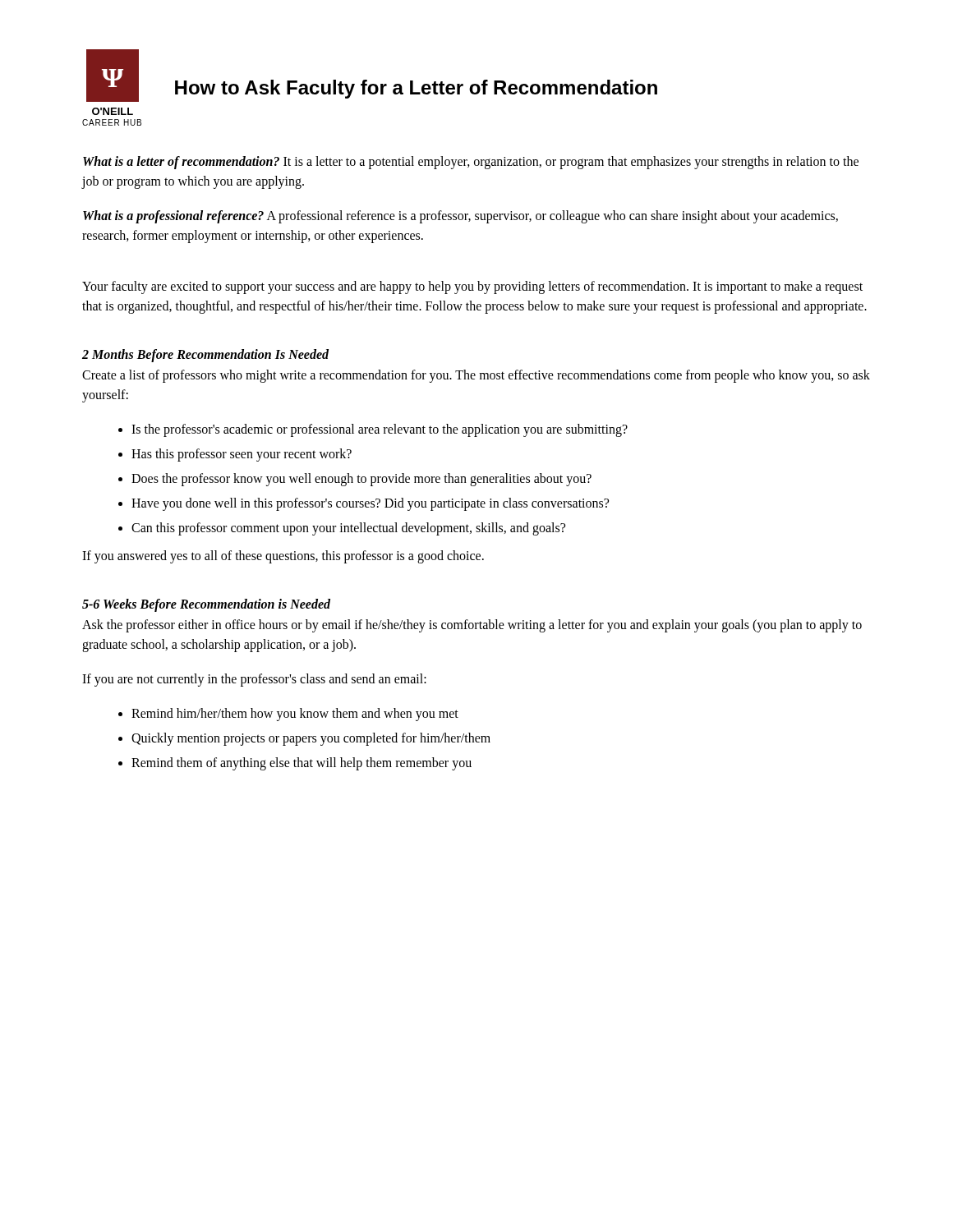Click on the list item that reads "Remind him/her/them how you"
The width and height of the screenshot is (953, 1232).
click(x=295, y=713)
